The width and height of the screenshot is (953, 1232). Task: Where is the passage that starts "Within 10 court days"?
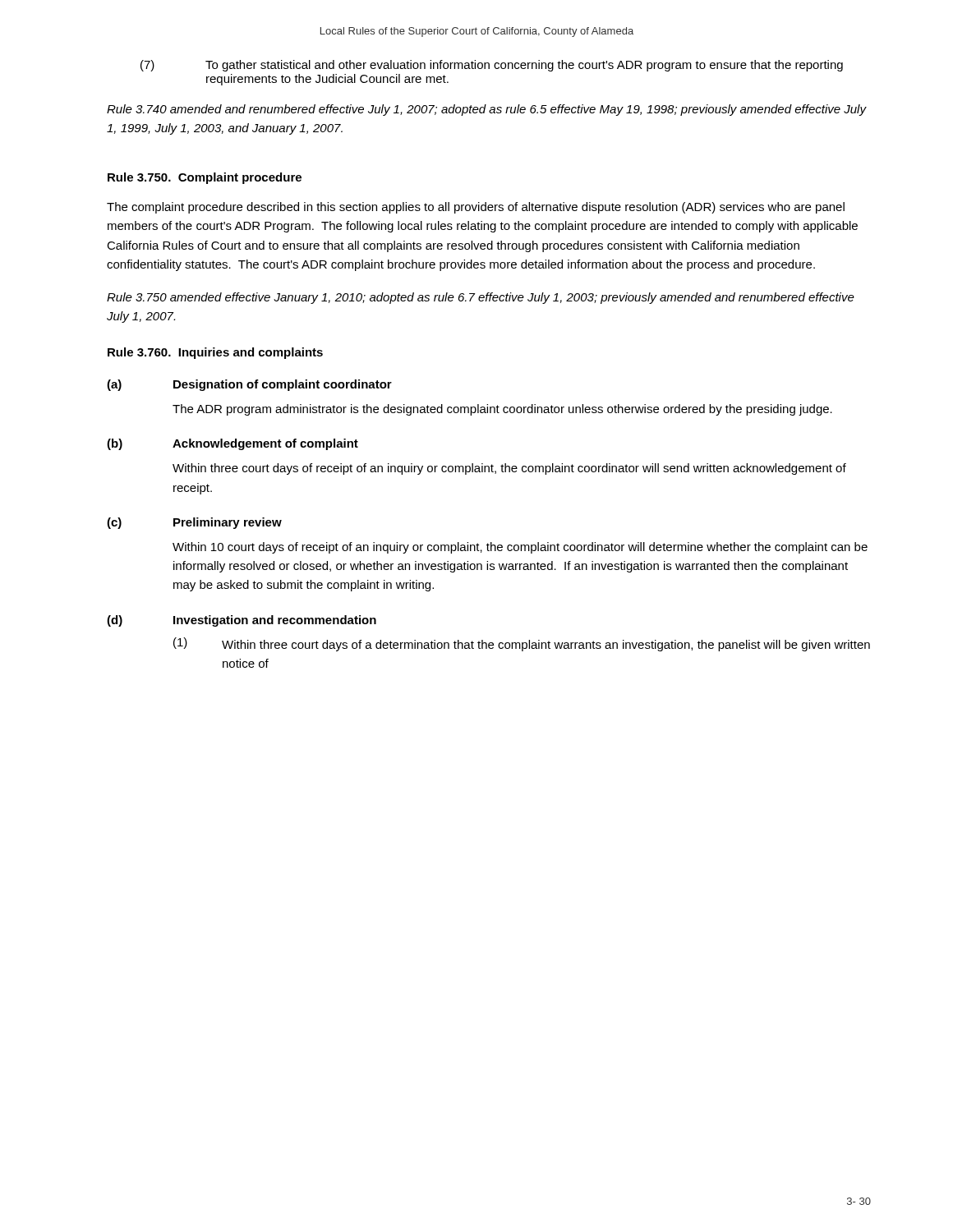[520, 565]
